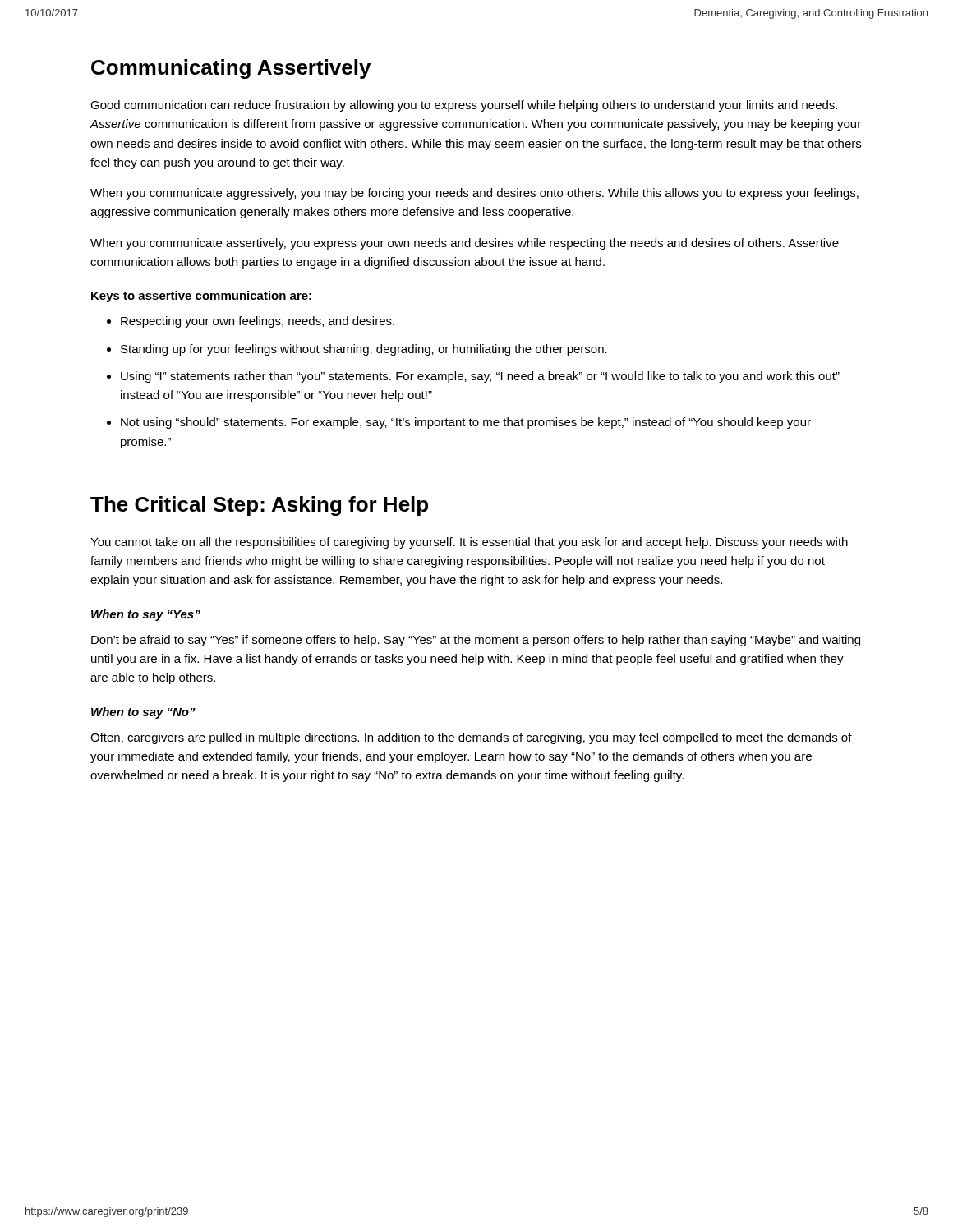This screenshot has width=953, height=1232.
Task: Locate the block of text that opens with "Don’t be afraid to say “Yes” if someone"
Action: click(x=476, y=658)
